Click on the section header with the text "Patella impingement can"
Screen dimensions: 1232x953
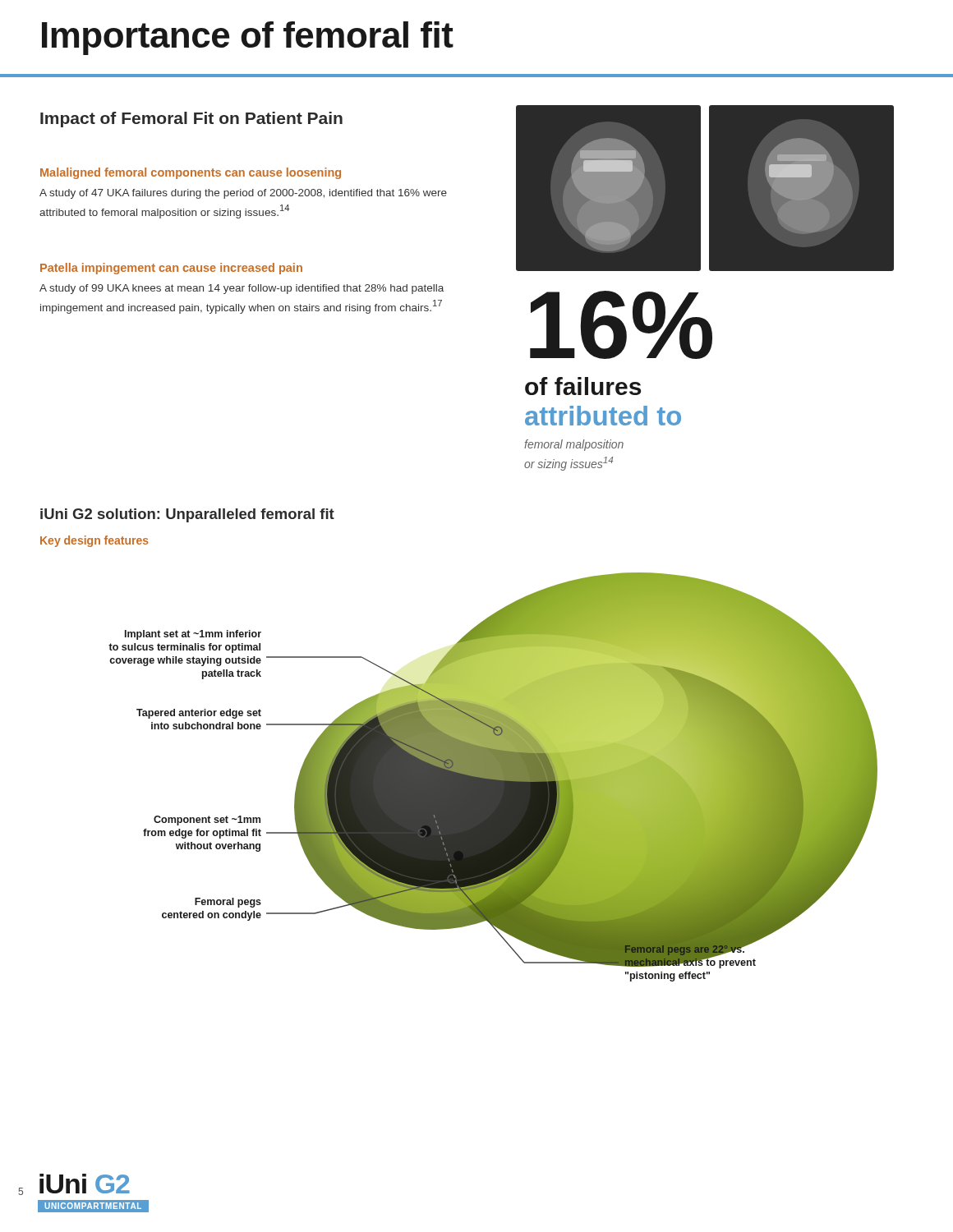pyautogui.click(x=171, y=268)
